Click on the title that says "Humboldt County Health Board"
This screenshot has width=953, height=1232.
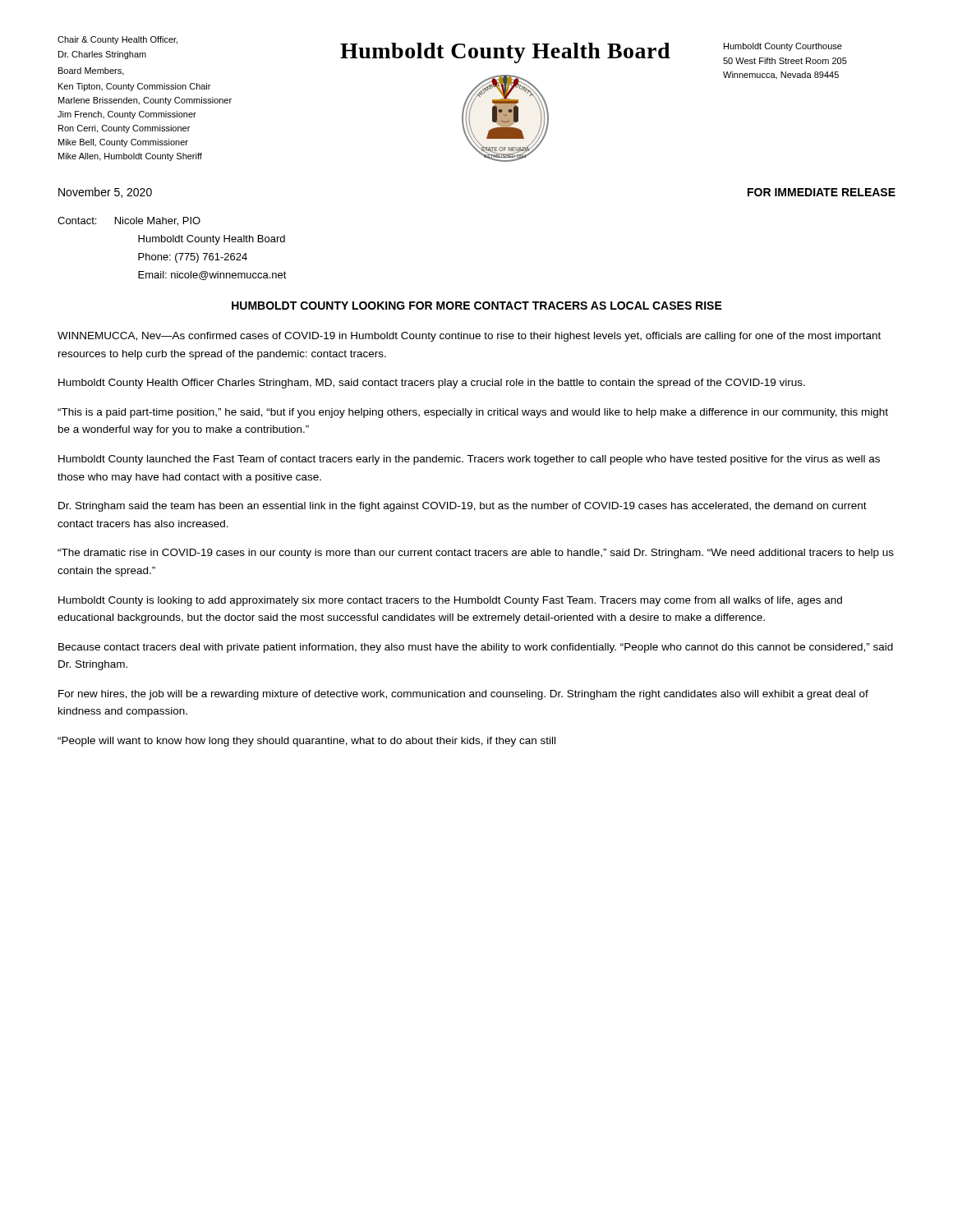coord(505,51)
